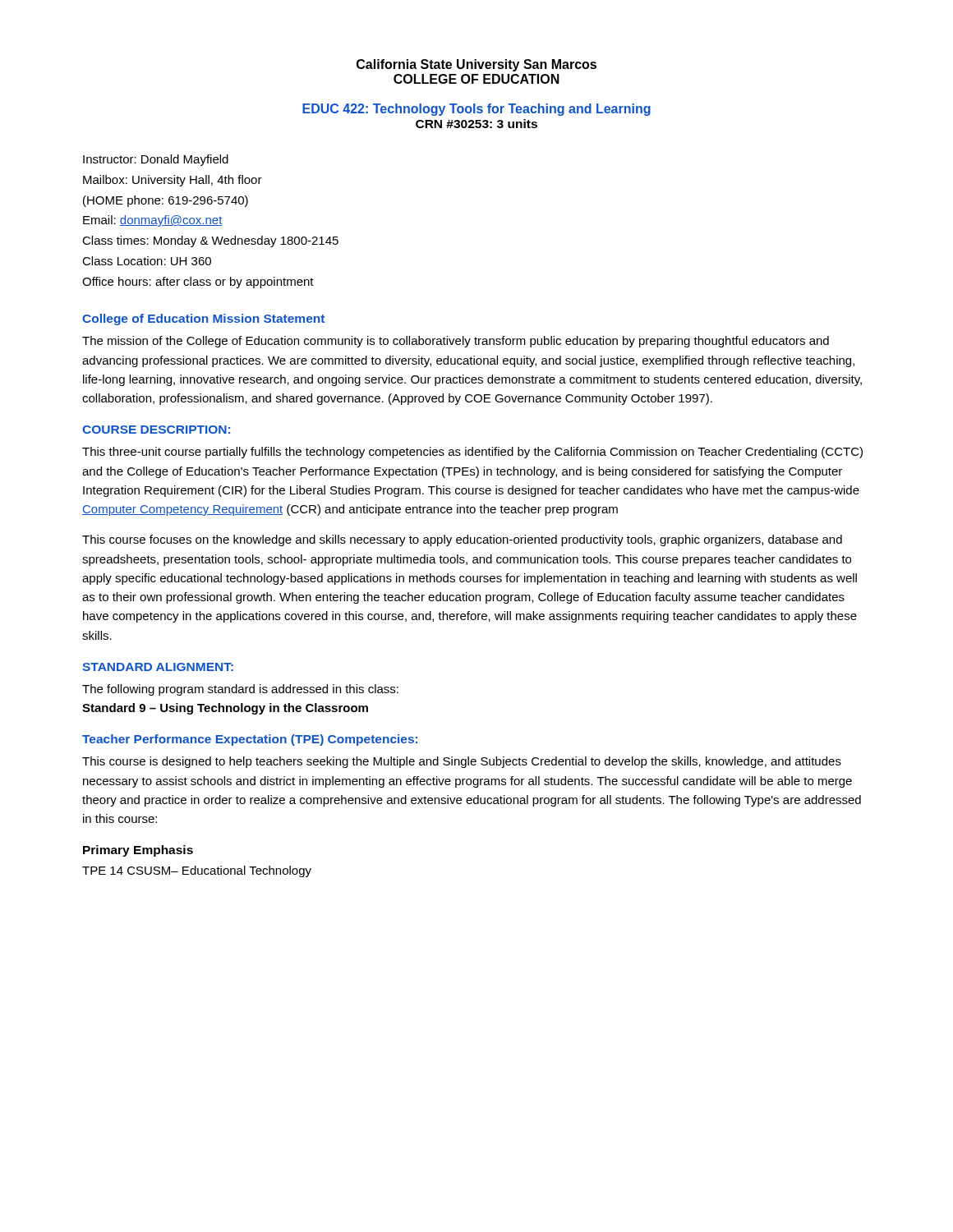Click on the text that reads "TPE 14 CSUSM– Educational Technology"

(197, 870)
